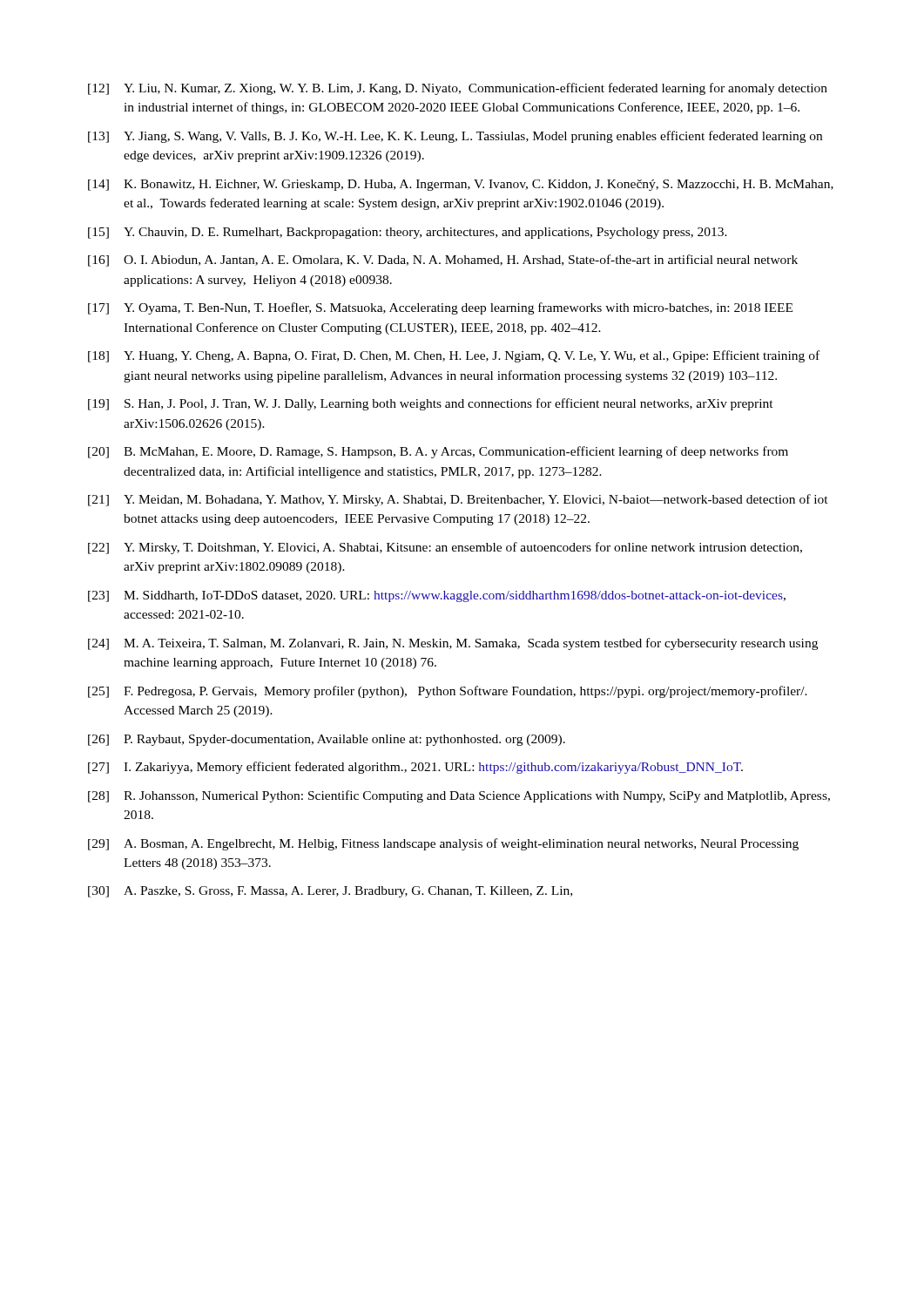
Task: Find the region starting "[15] Y. Chauvin, D."
Action: pos(462,232)
